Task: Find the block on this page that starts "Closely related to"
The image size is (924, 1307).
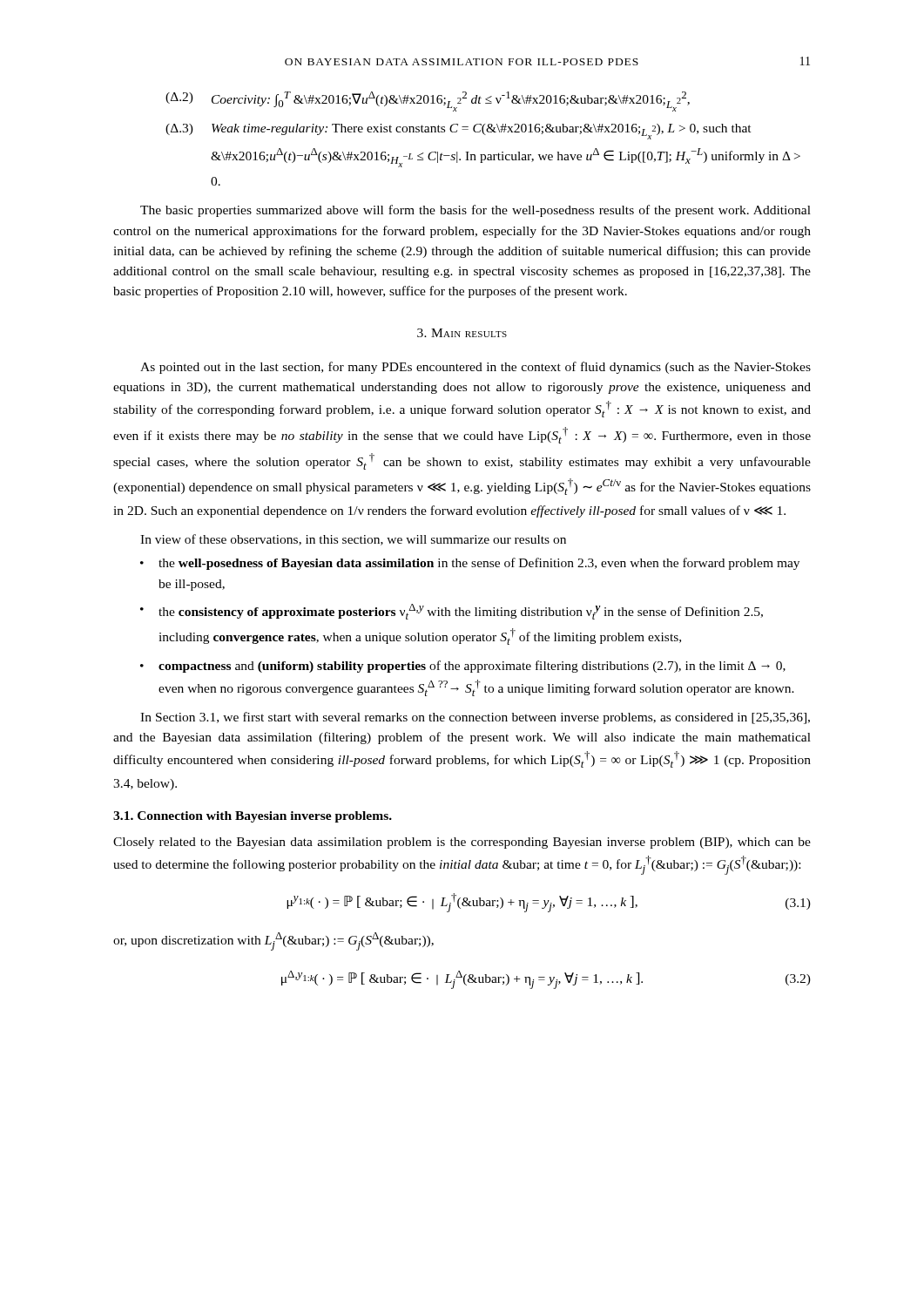Action: pyautogui.click(x=462, y=854)
